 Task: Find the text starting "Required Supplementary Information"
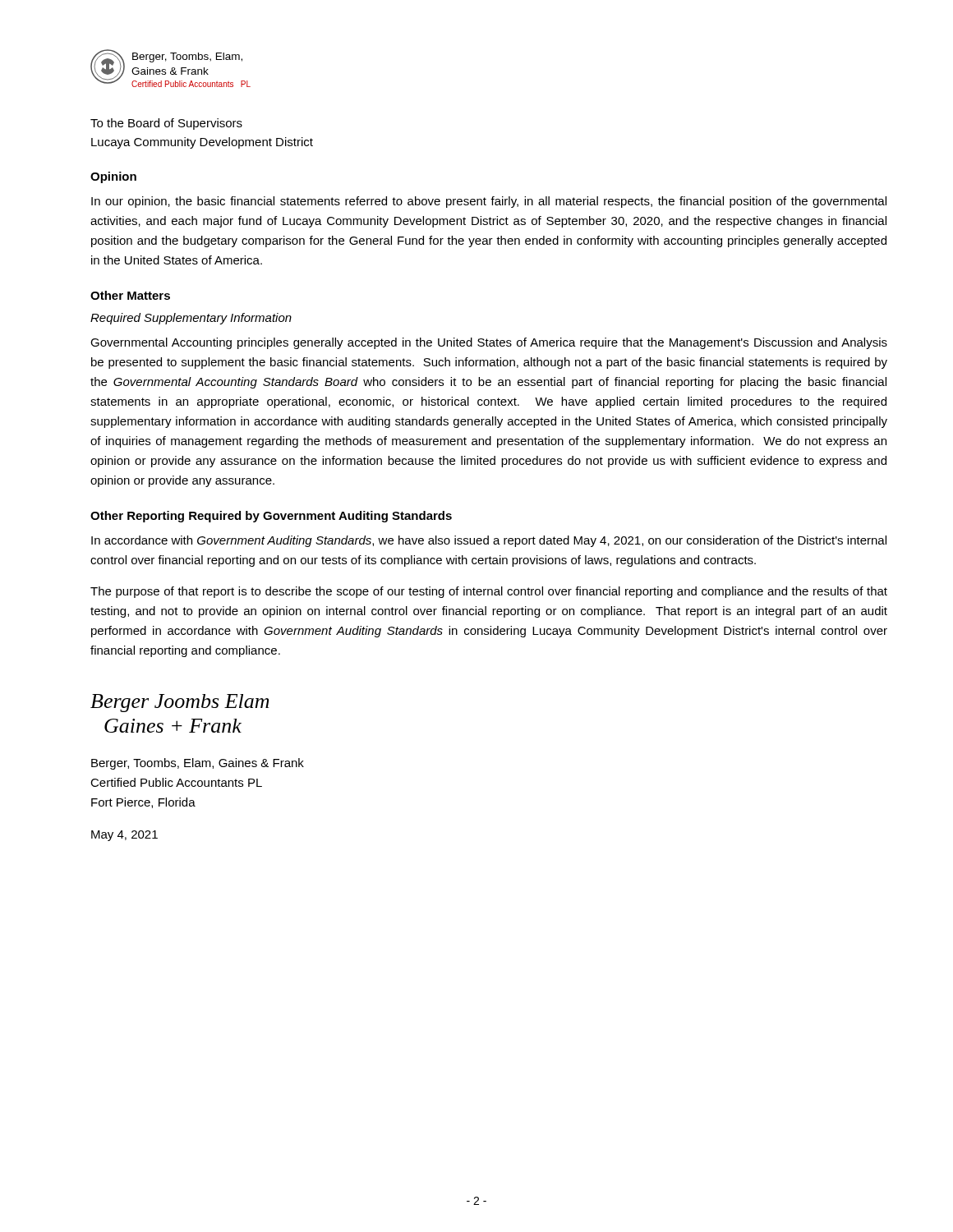(191, 318)
